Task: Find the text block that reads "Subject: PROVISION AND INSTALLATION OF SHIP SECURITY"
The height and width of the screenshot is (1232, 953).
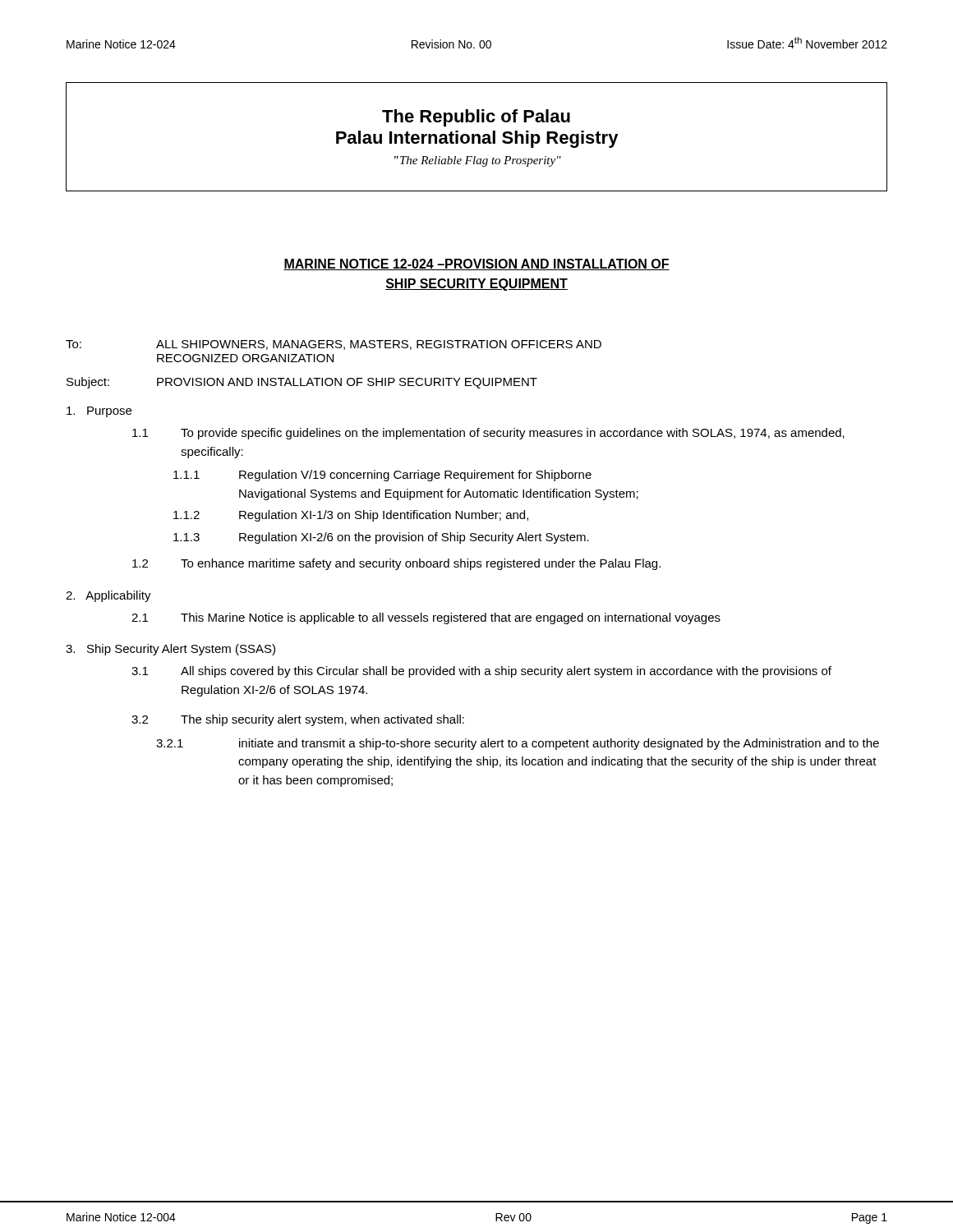Action: 476,381
